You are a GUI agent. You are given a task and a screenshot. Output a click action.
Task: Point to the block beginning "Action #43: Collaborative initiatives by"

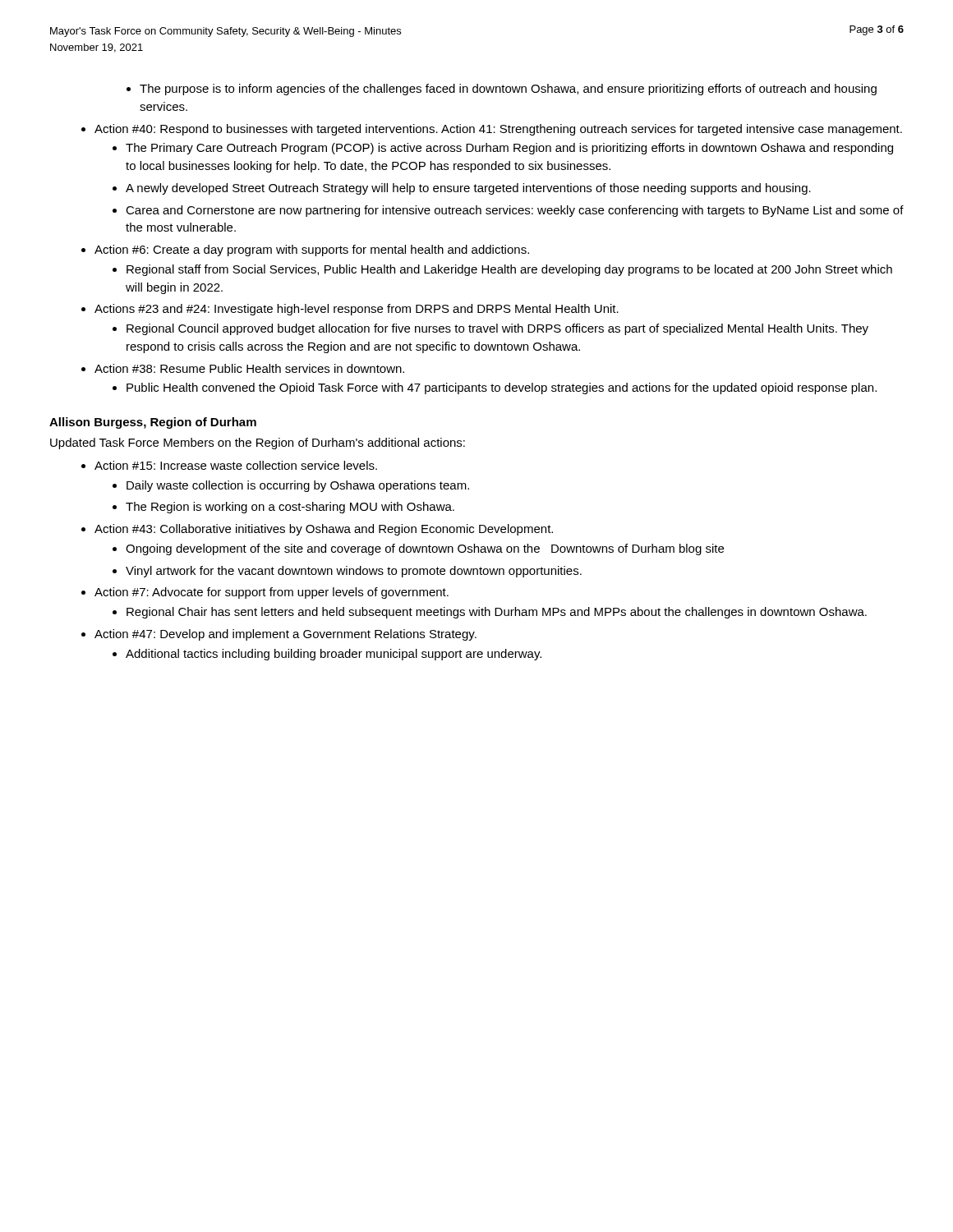(x=499, y=550)
